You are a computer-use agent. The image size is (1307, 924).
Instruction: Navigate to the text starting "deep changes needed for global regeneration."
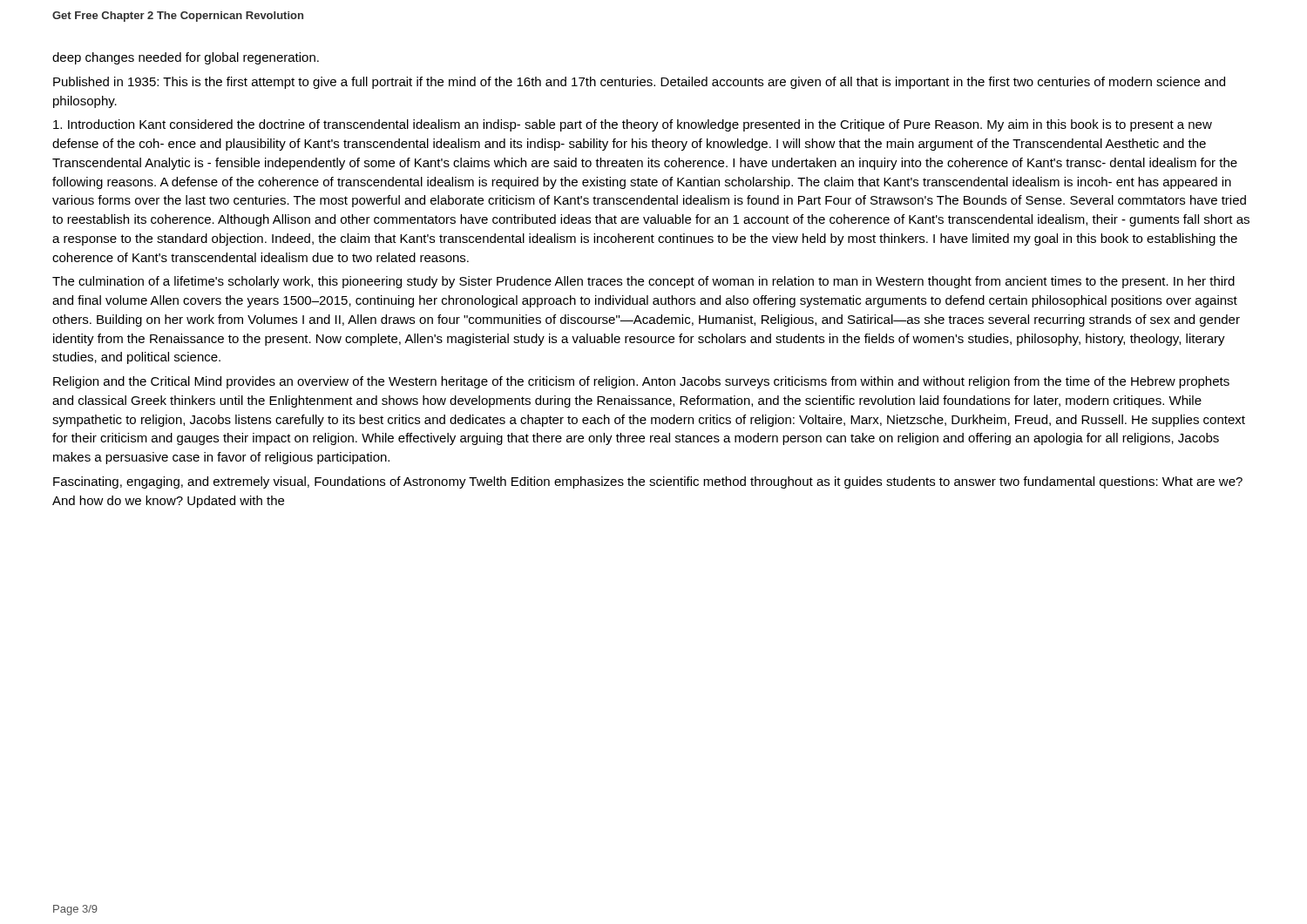click(186, 57)
